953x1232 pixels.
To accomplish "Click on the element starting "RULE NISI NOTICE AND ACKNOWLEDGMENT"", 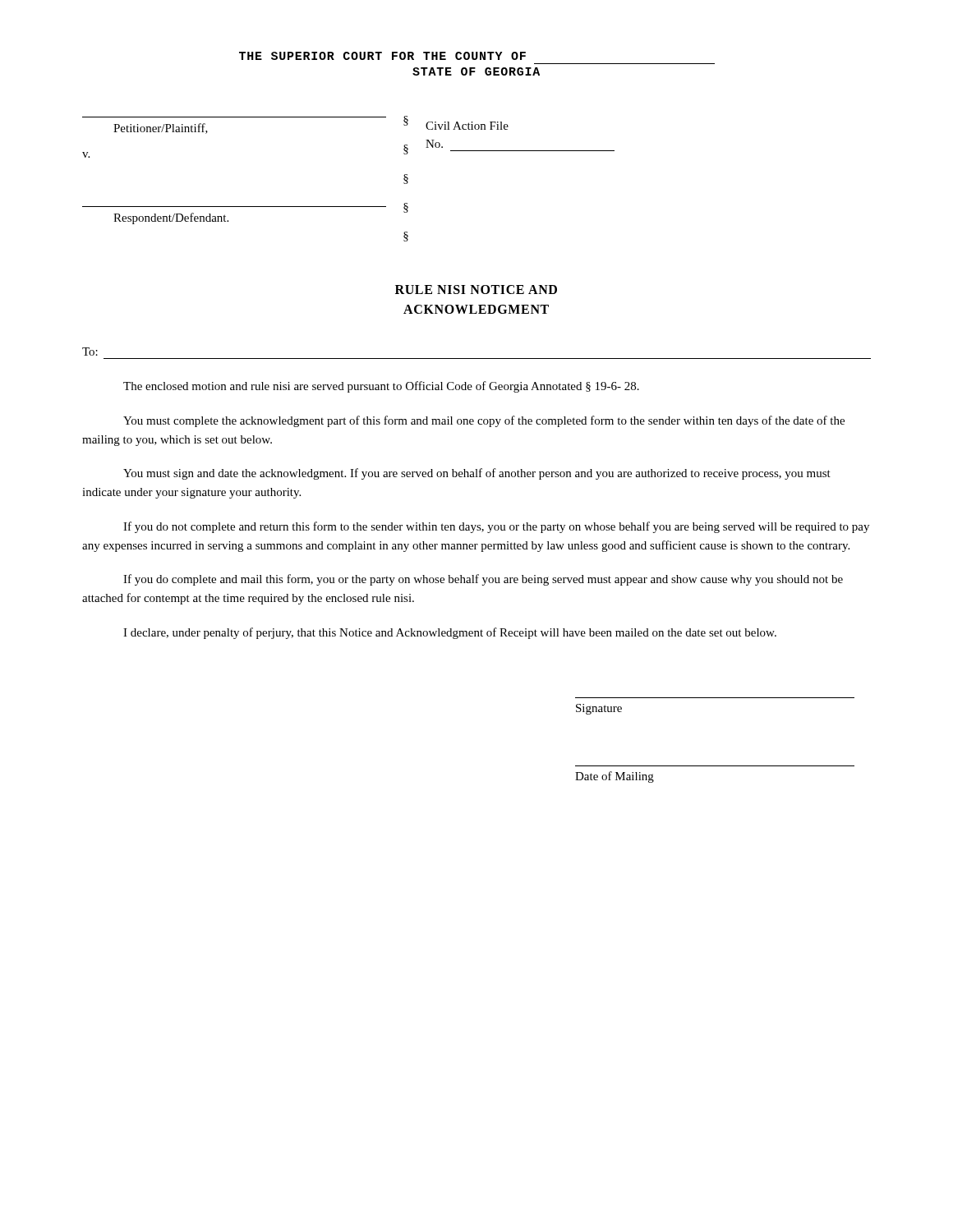I will click(x=476, y=300).
